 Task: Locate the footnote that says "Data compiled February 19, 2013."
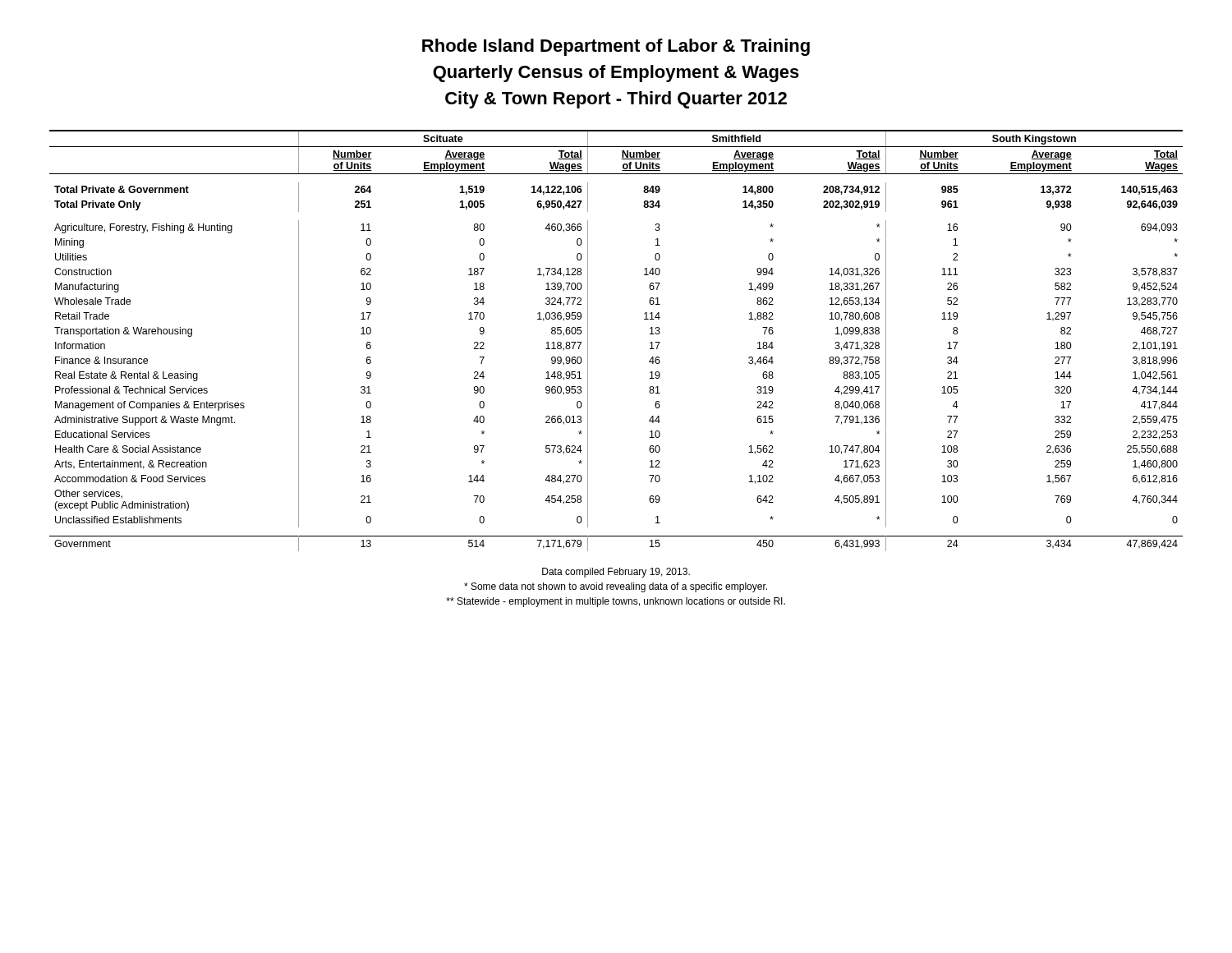pyautogui.click(x=616, y=572)
